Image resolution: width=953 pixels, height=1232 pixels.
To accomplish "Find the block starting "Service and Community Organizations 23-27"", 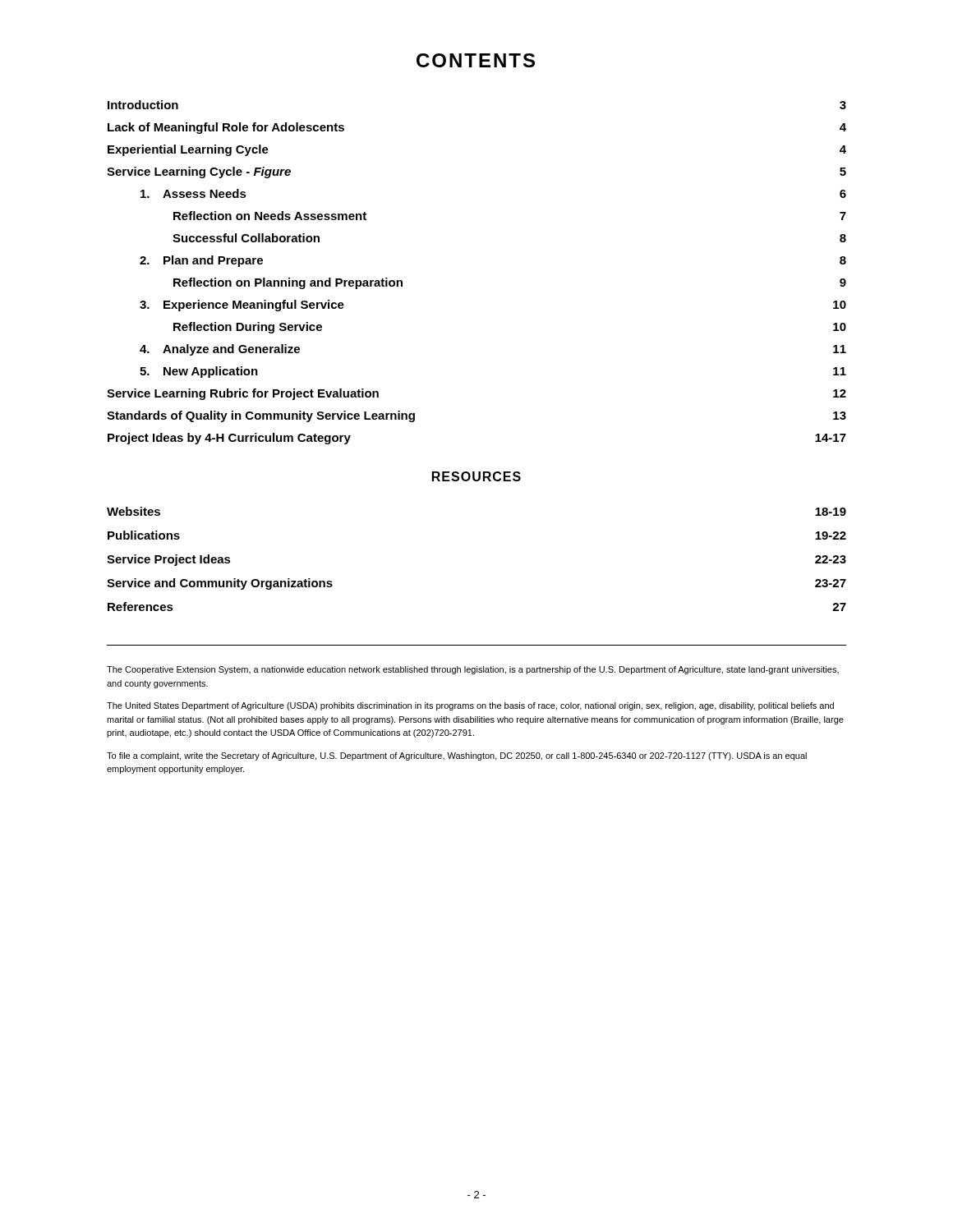I will tap(220, 584).
